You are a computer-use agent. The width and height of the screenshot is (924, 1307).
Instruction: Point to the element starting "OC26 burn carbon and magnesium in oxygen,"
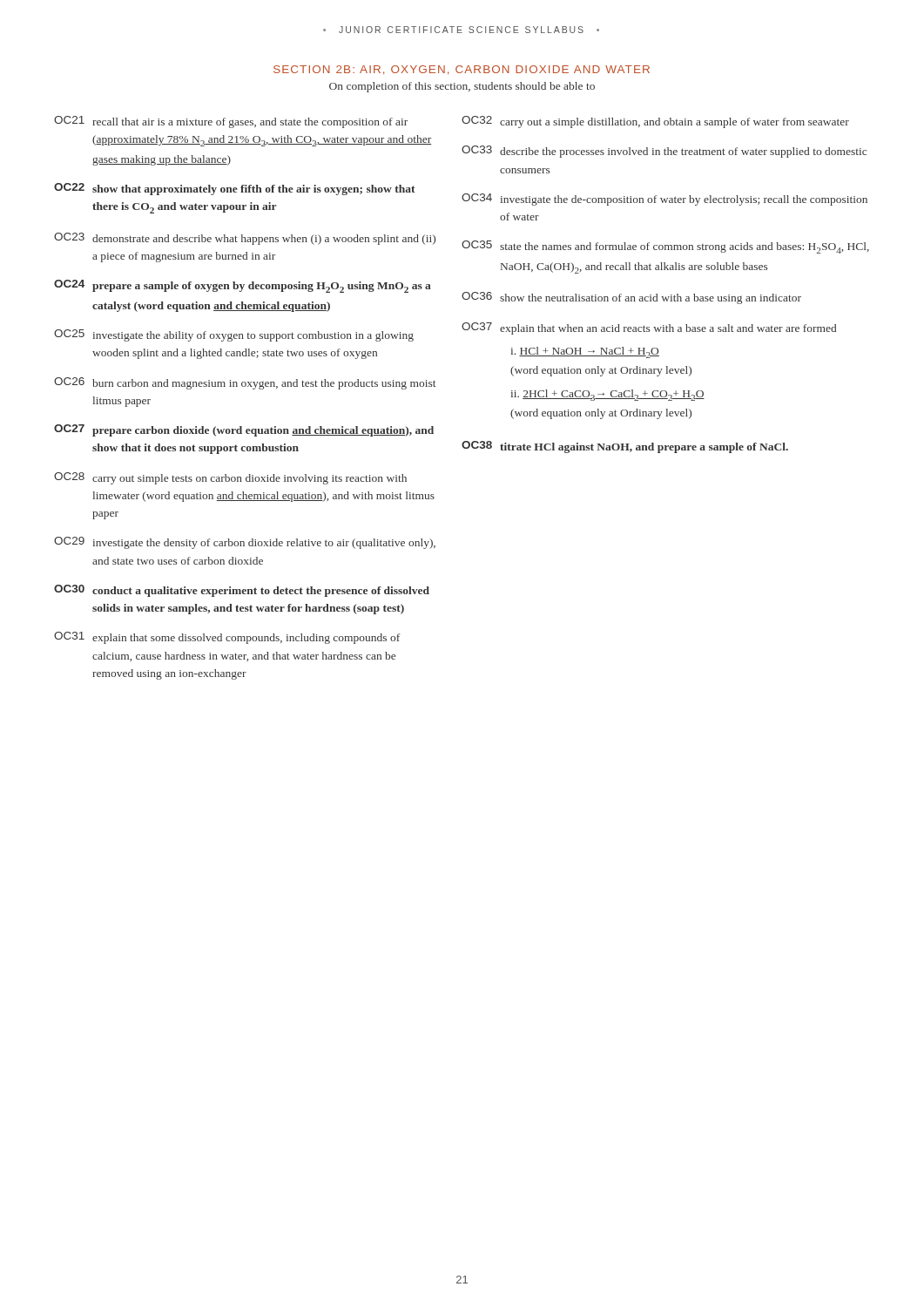(x=246, y=392)
